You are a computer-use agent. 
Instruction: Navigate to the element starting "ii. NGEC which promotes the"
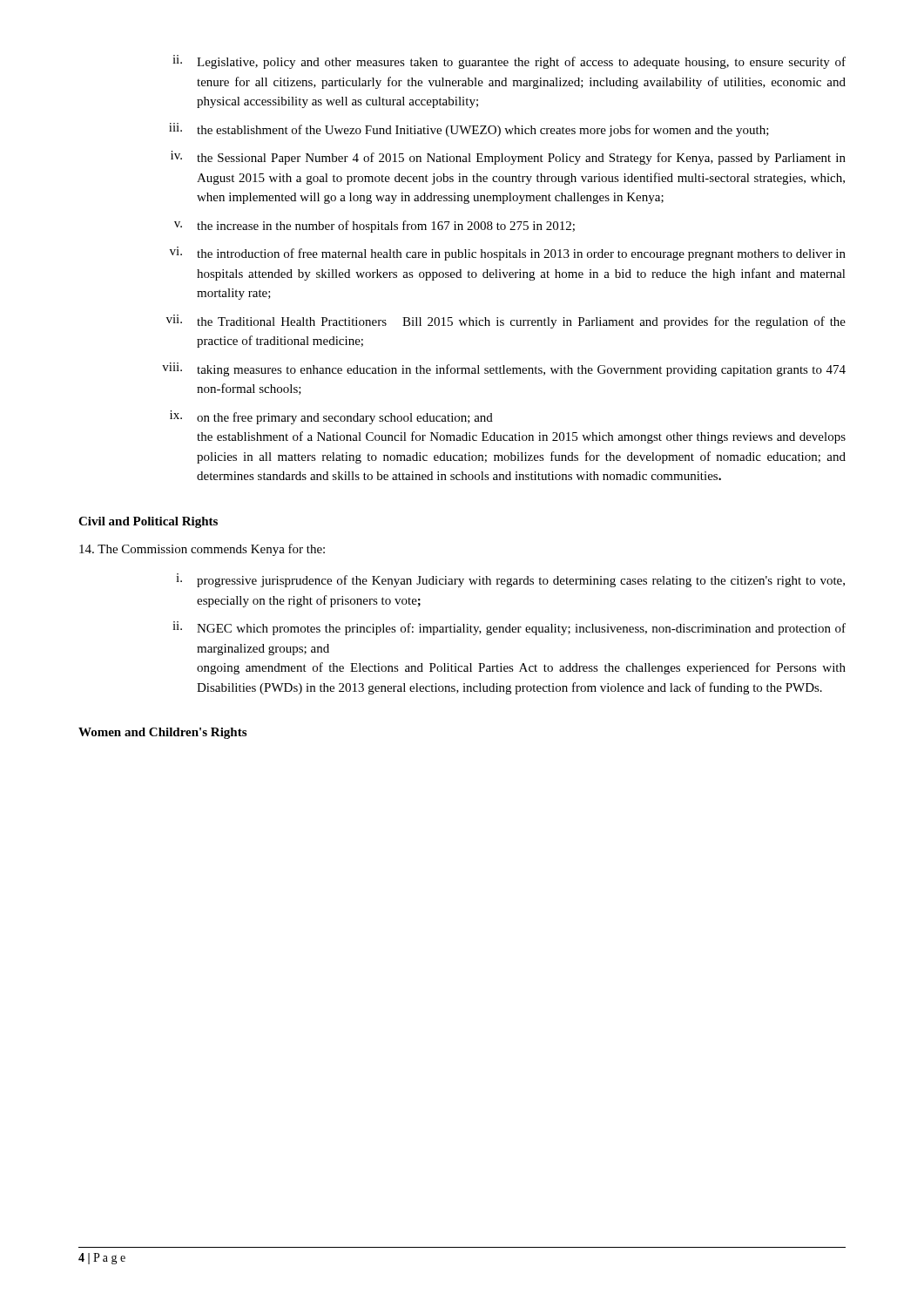488,658
